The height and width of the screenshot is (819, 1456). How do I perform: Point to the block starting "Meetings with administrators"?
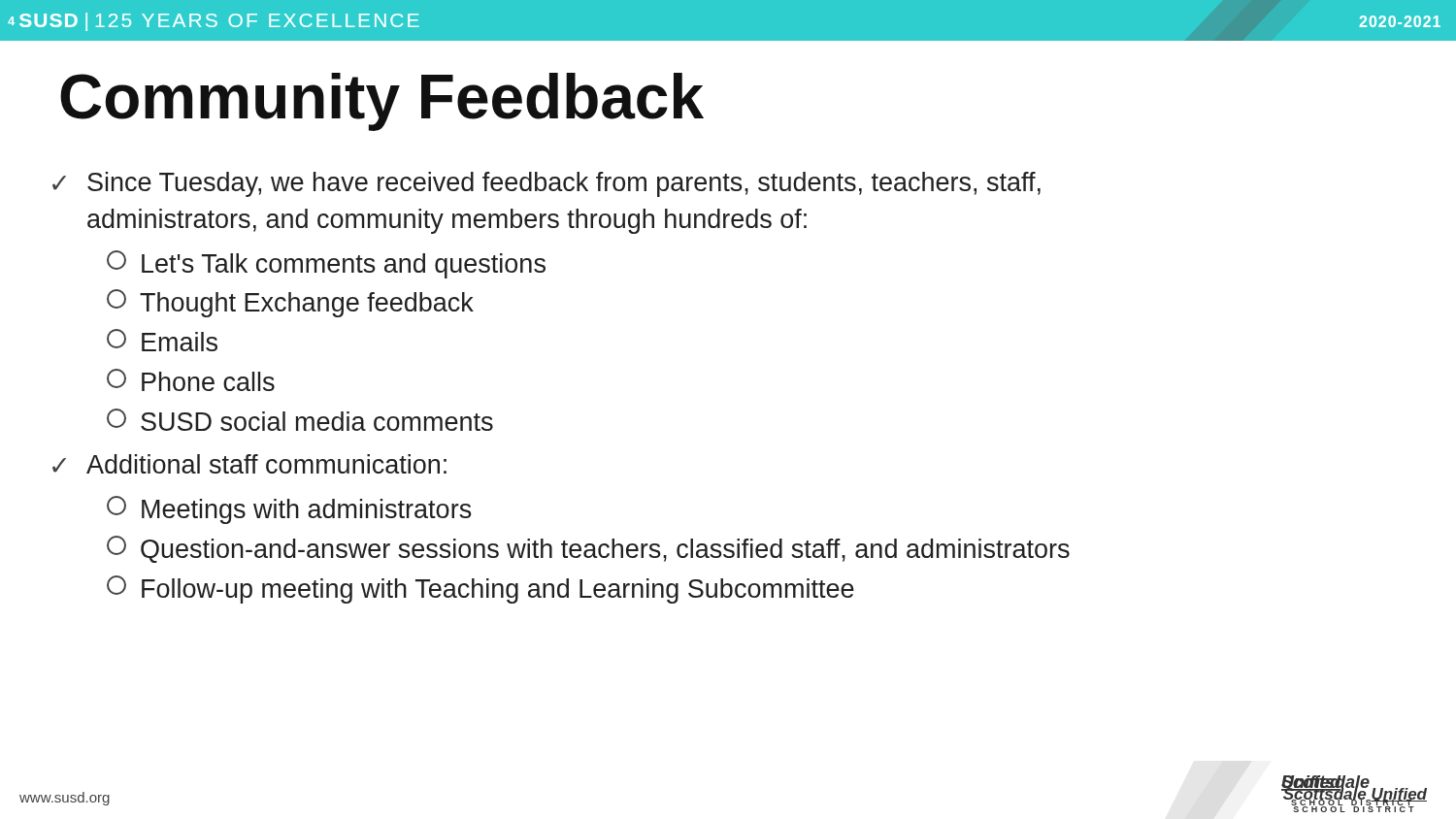(289, 511)
